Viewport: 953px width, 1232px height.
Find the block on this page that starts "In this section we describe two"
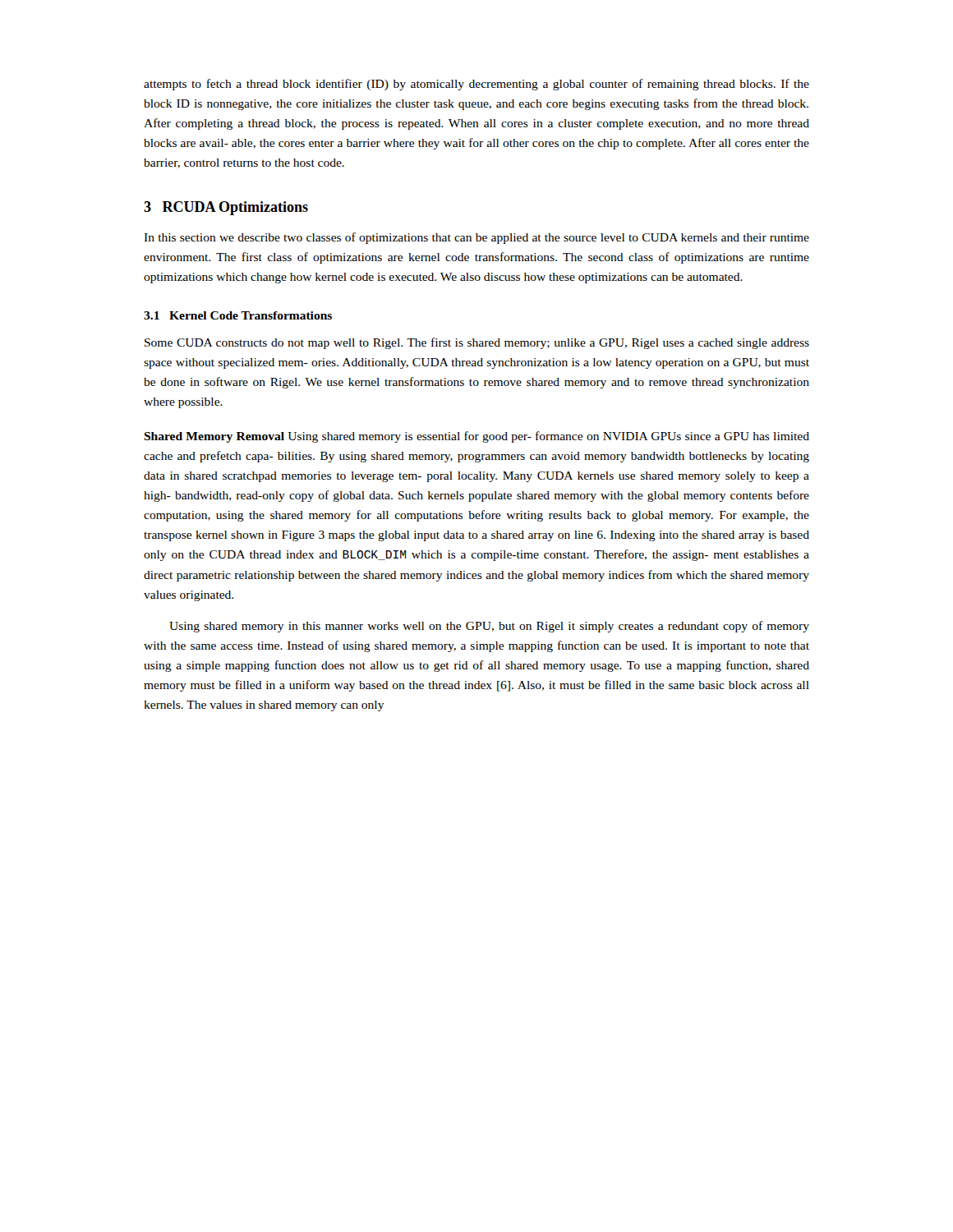[476, 257]
